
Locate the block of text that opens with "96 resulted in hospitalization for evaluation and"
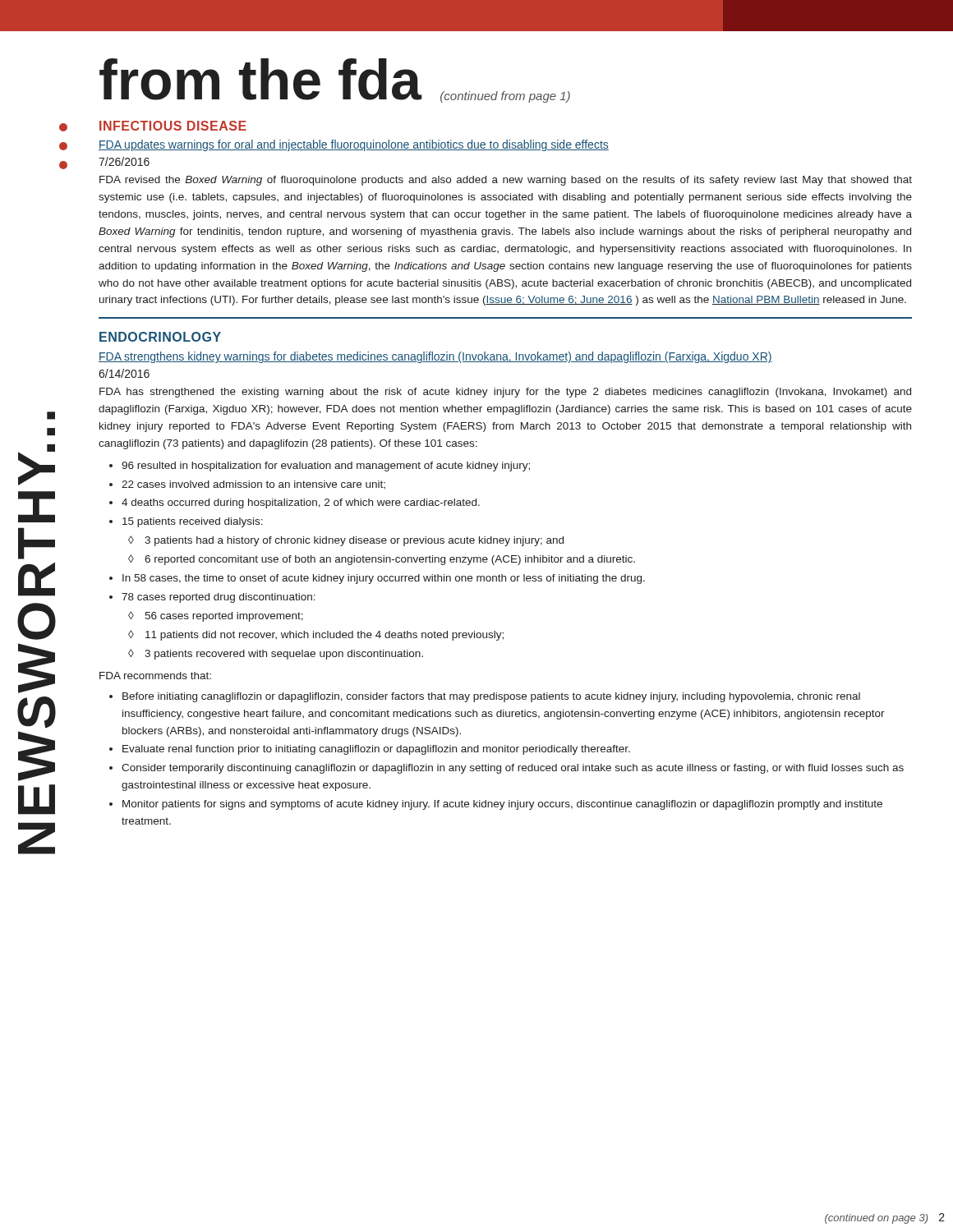click(x=505, y=560)
